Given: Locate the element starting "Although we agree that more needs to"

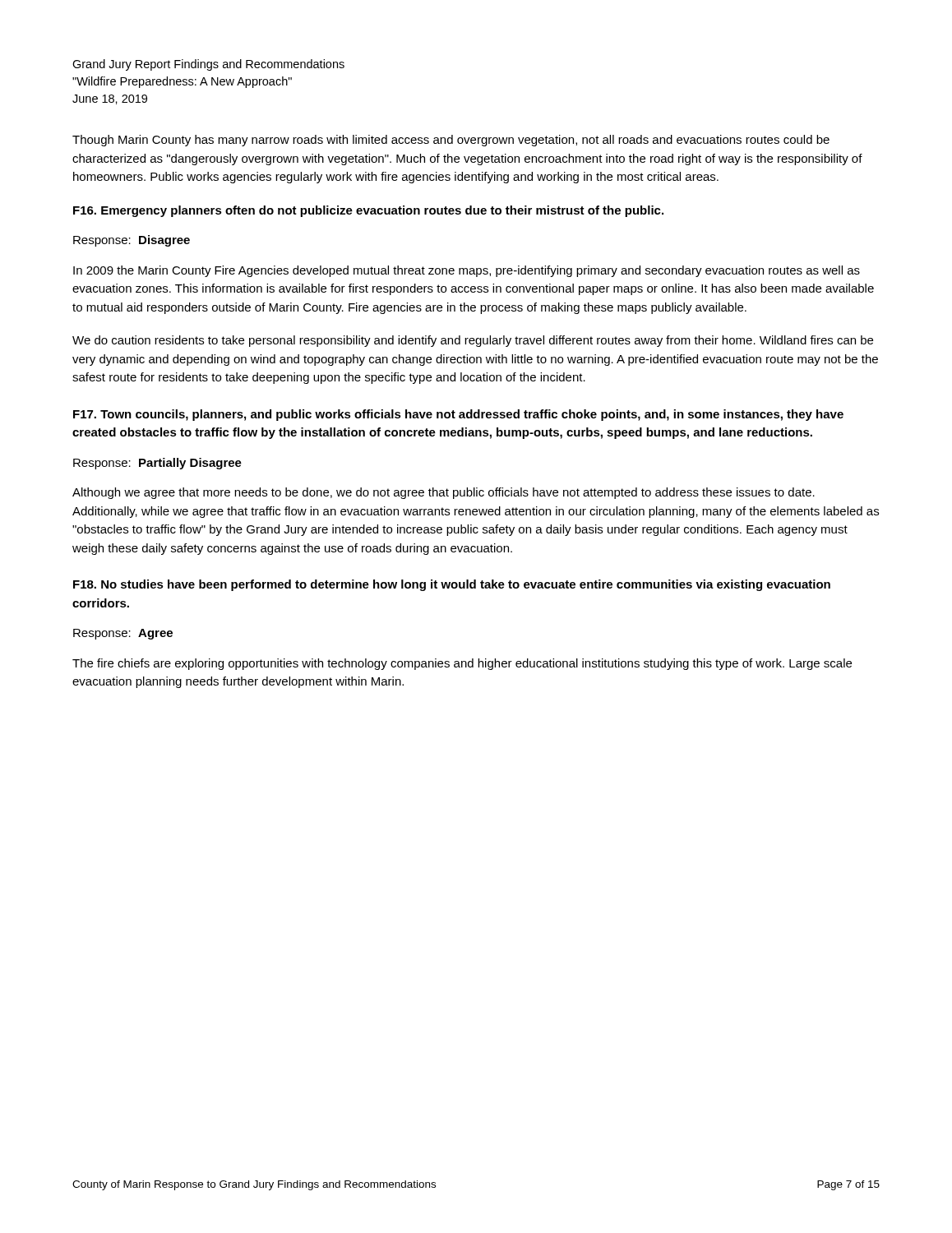Looking at the screenshot, I should [476, 520].
